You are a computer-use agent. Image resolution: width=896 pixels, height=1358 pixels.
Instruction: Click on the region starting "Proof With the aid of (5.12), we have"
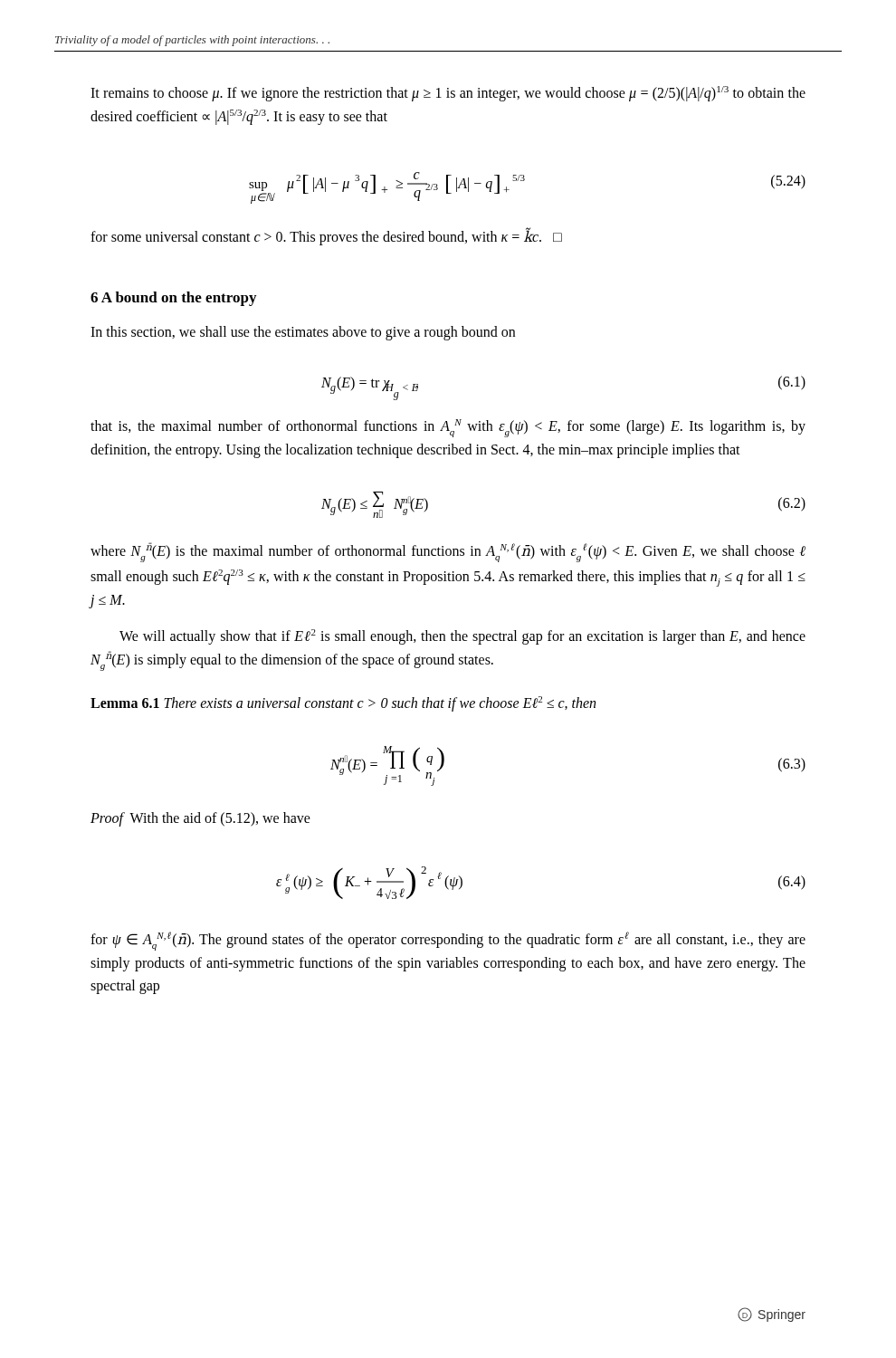tap(200, 818)
